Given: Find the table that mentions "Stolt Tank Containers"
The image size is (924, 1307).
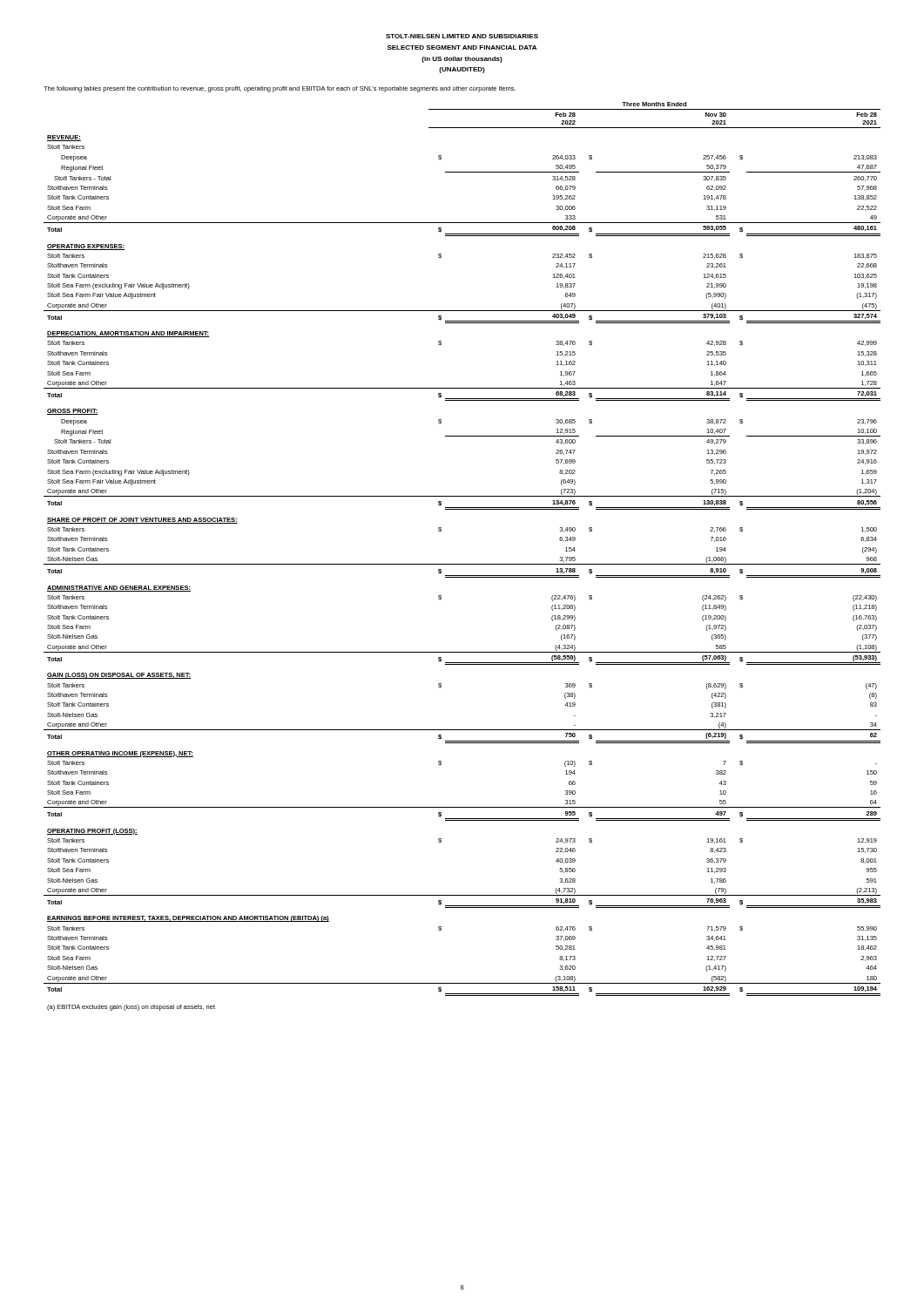Looking at the screenshot, I should point(462,548).
